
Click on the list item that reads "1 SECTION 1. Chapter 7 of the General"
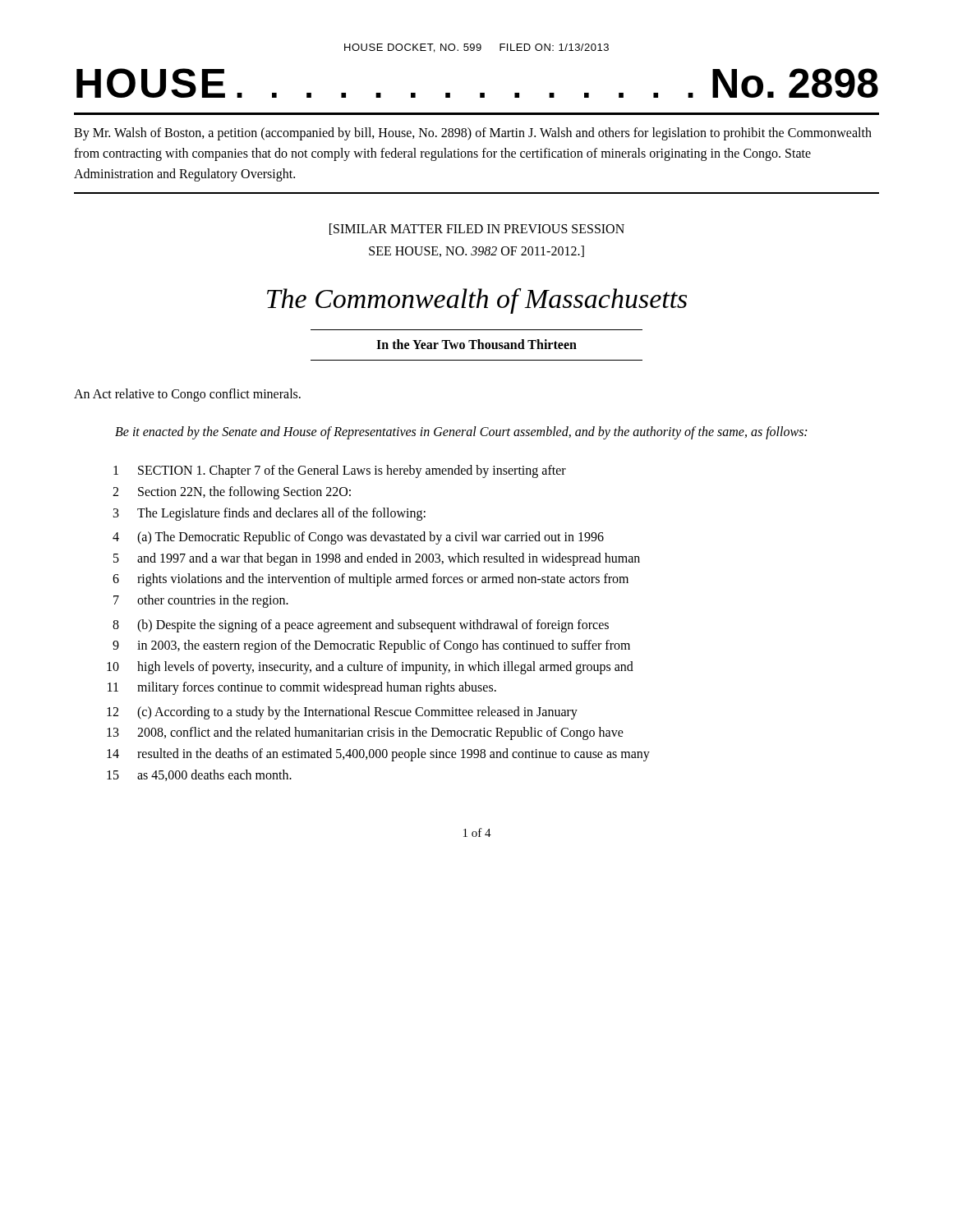476,471
